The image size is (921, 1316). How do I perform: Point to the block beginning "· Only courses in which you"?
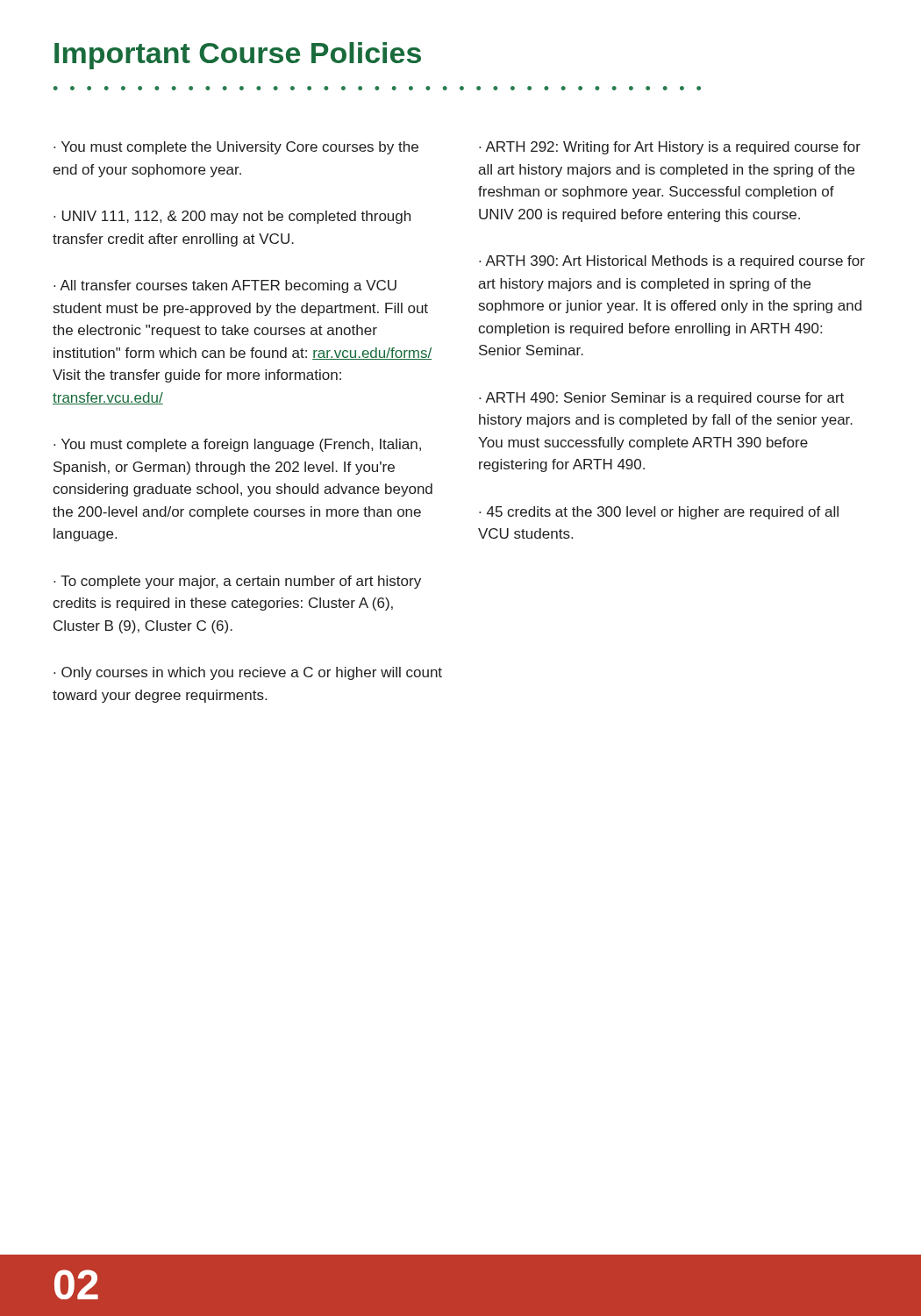point(247,684)
